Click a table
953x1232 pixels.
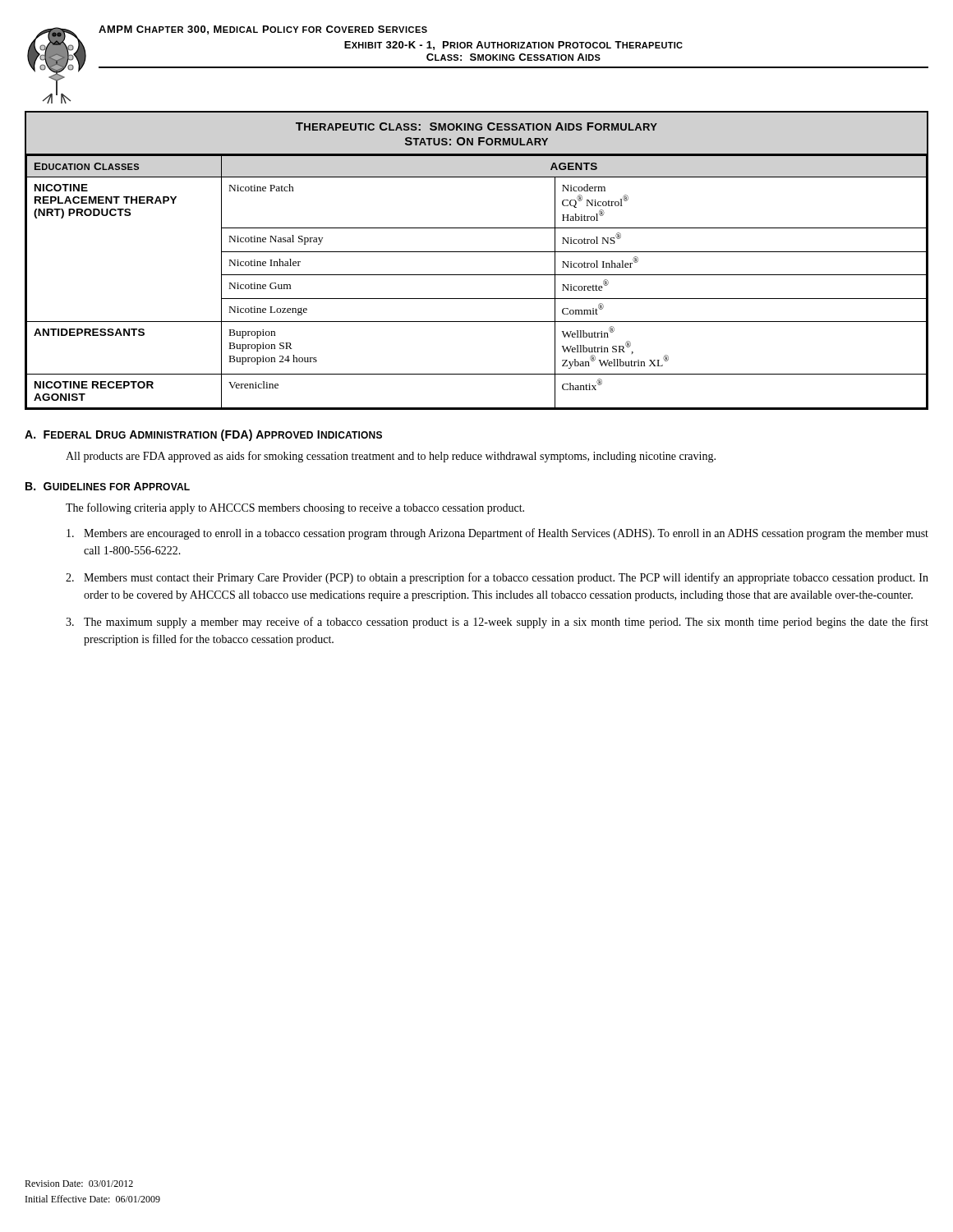[476, 260]
